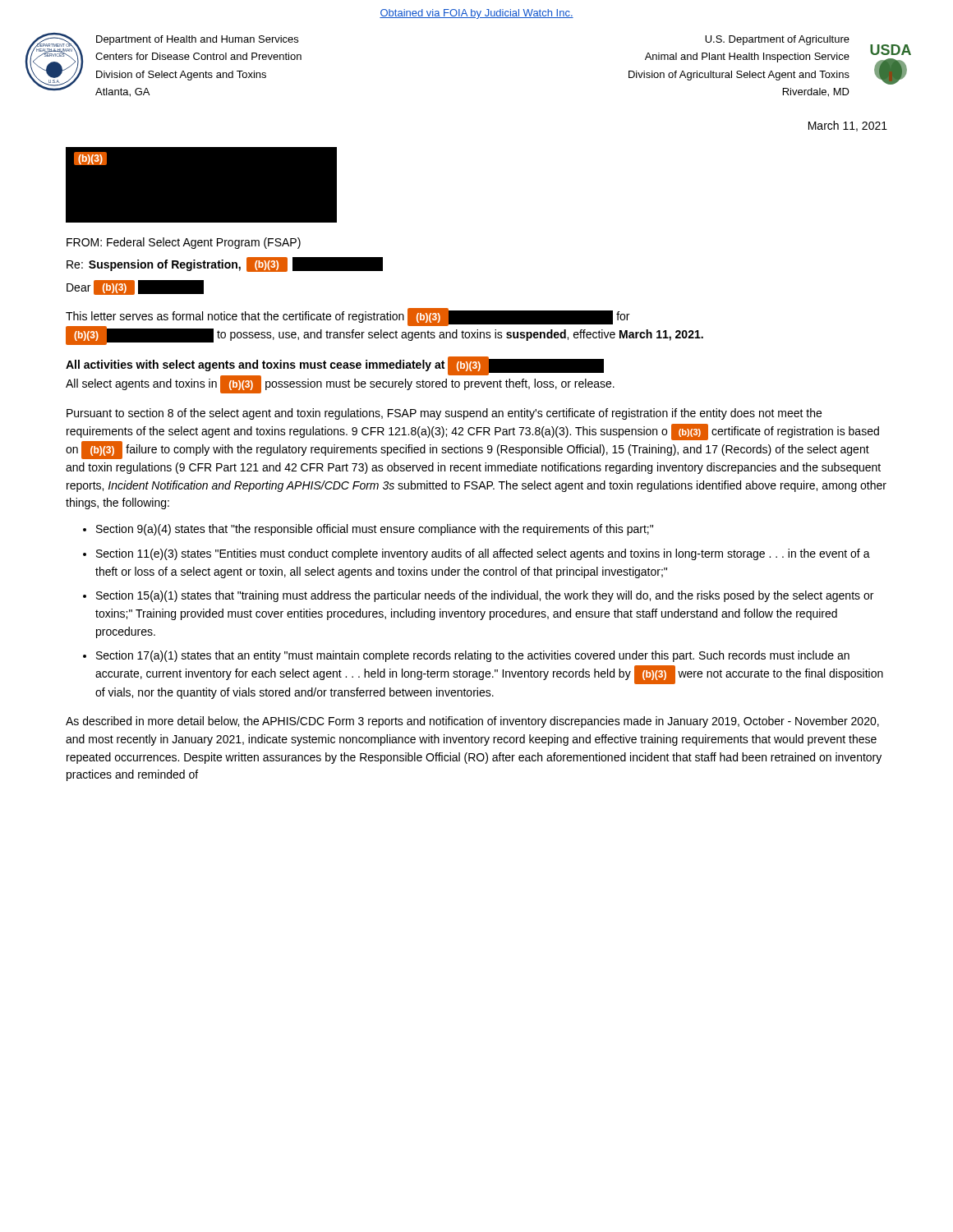953x1232 pixels.
Task: Select the list item with the text "Section 17(a)(1) states that an entity "must"
Action: click(489, 674)
